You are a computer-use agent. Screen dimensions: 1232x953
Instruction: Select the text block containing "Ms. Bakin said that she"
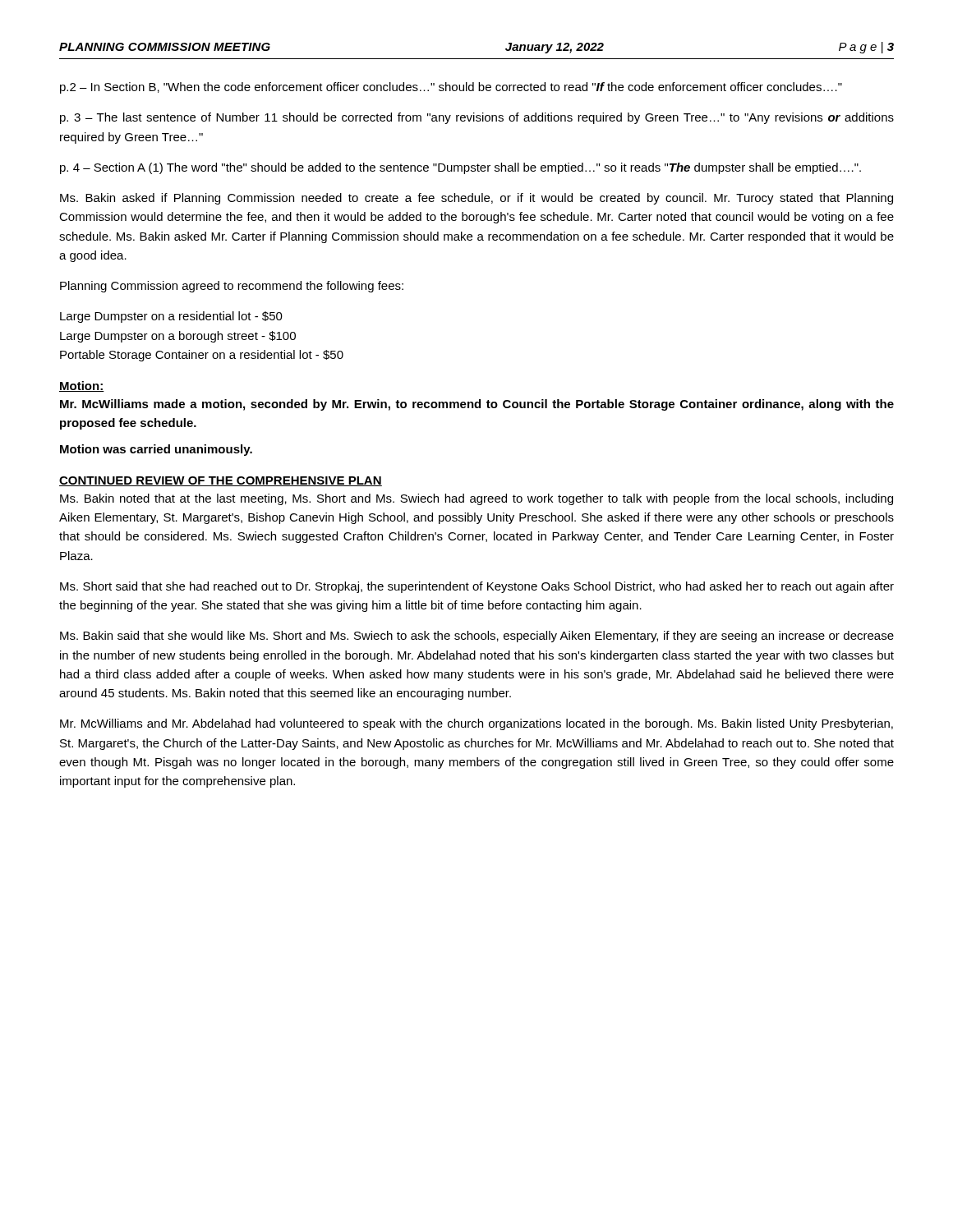(x=476, y=664)
